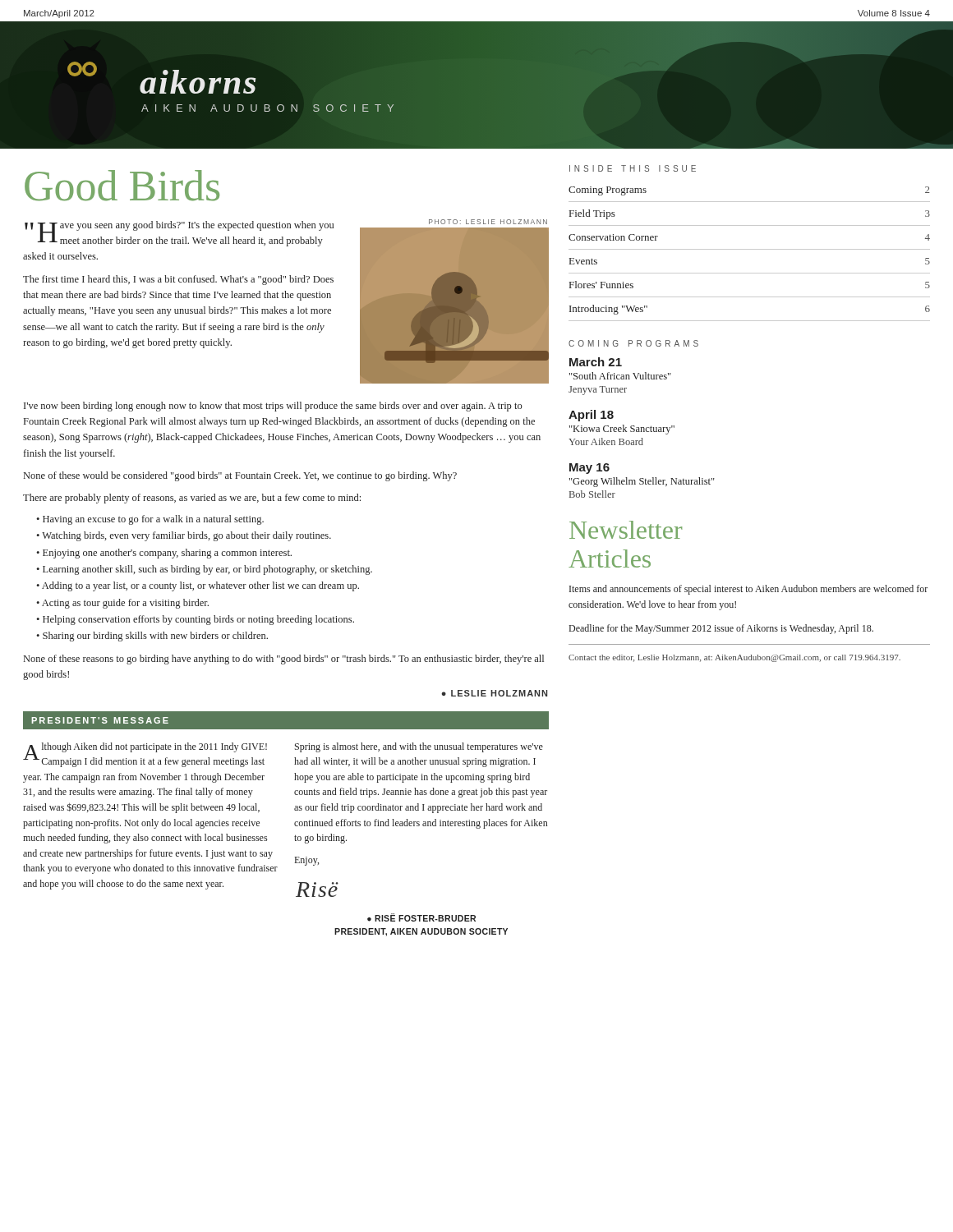Click where it says "● LESLIE HOLZMANN"
The height and width of the screenshot is (1232, 953).
coord(495,693)
